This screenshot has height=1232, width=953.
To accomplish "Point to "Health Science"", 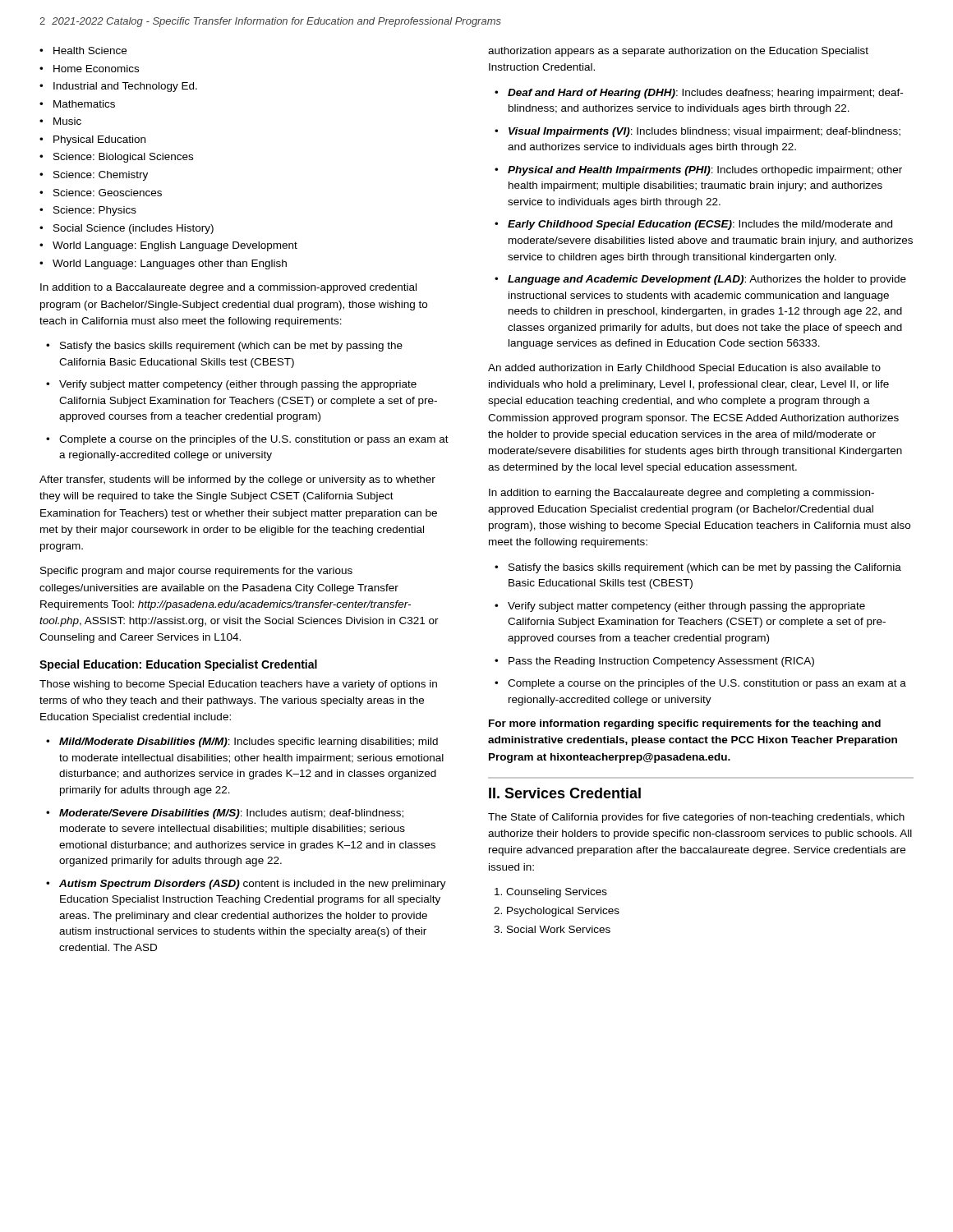I will click(83, 51).
